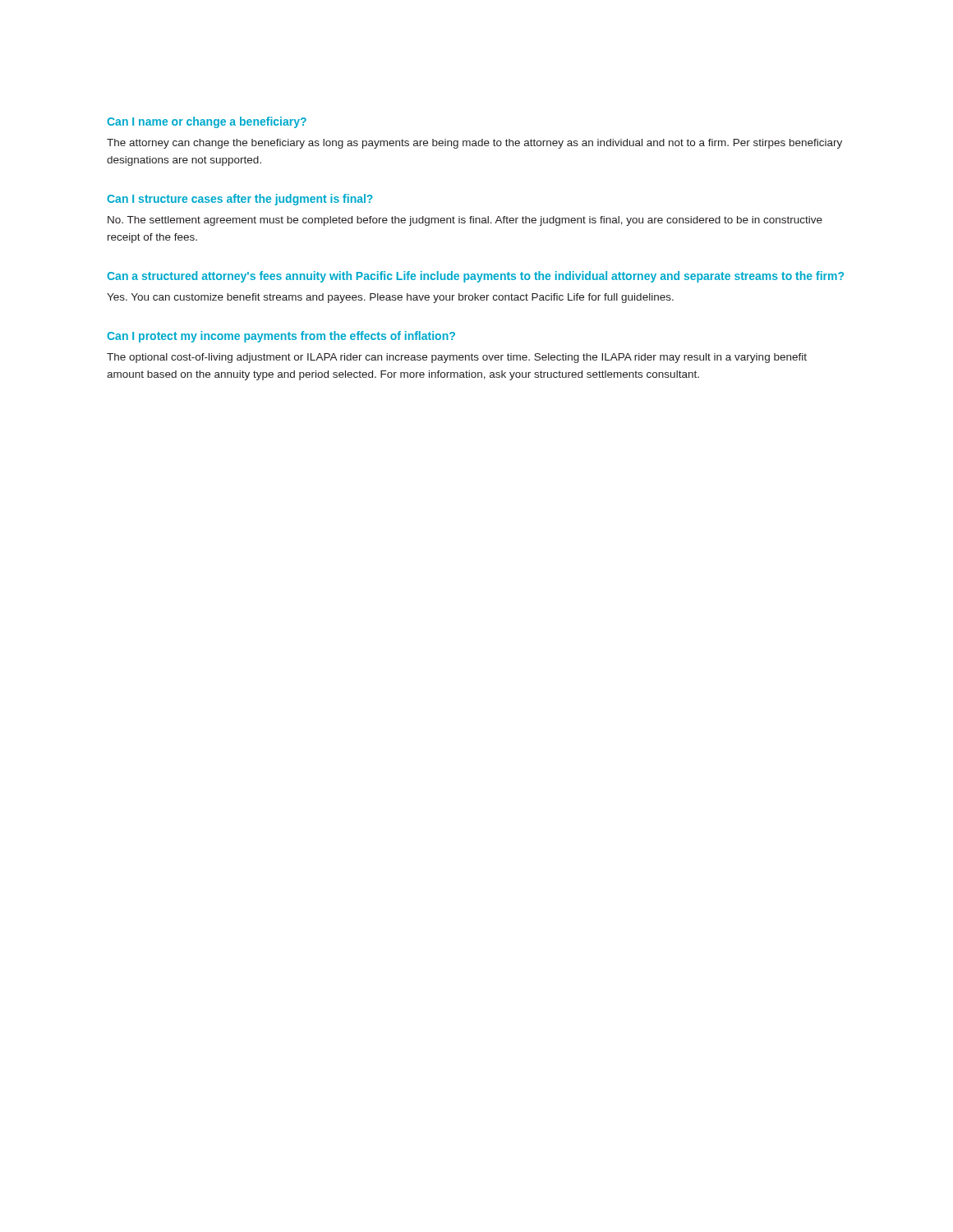Screen dimensions: 1232x953
Task: Locate the section header that opens with "Can a structured attorney's fees annuity"
Action: click(476, 276)
